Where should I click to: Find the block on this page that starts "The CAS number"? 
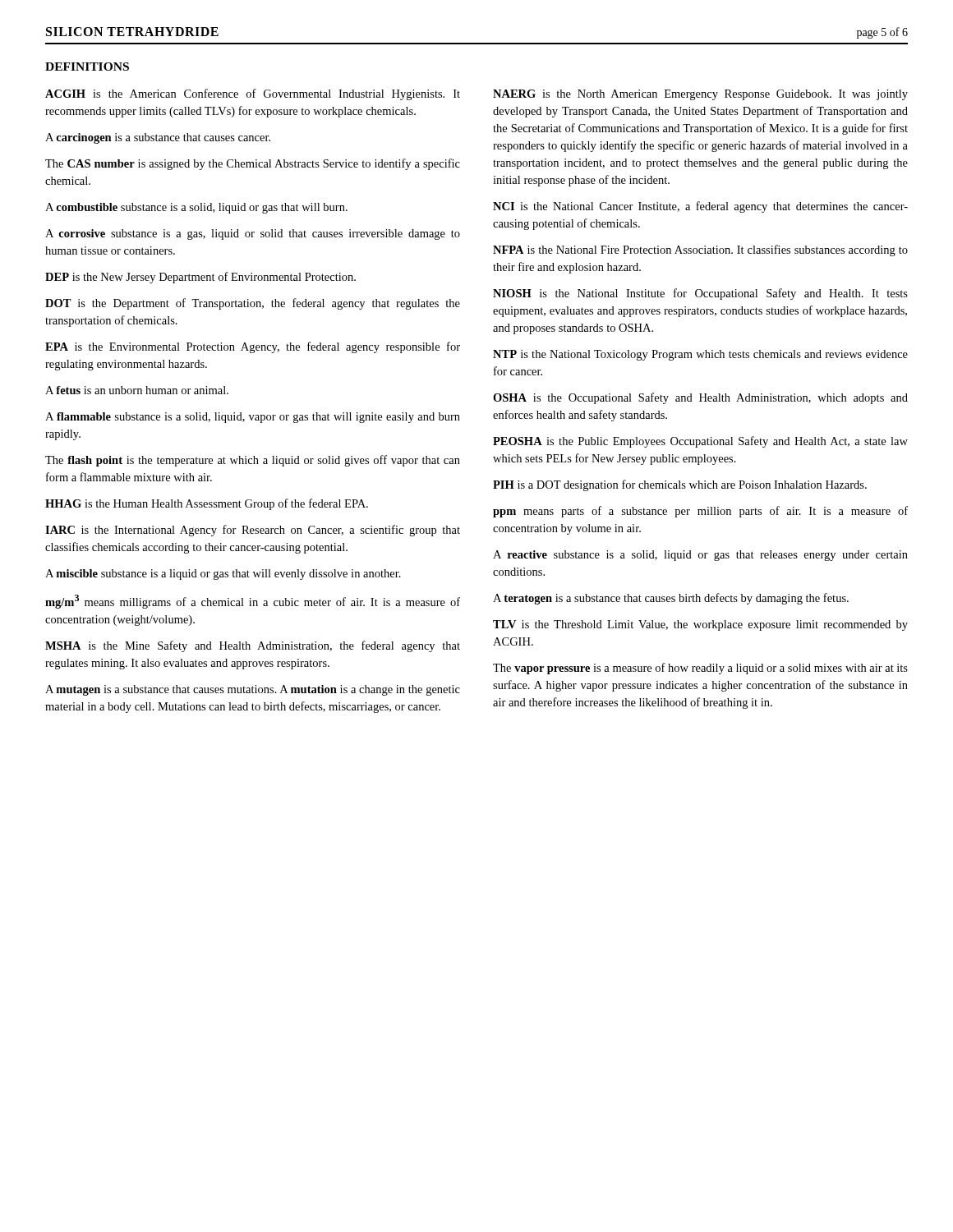tap(253, 172)
